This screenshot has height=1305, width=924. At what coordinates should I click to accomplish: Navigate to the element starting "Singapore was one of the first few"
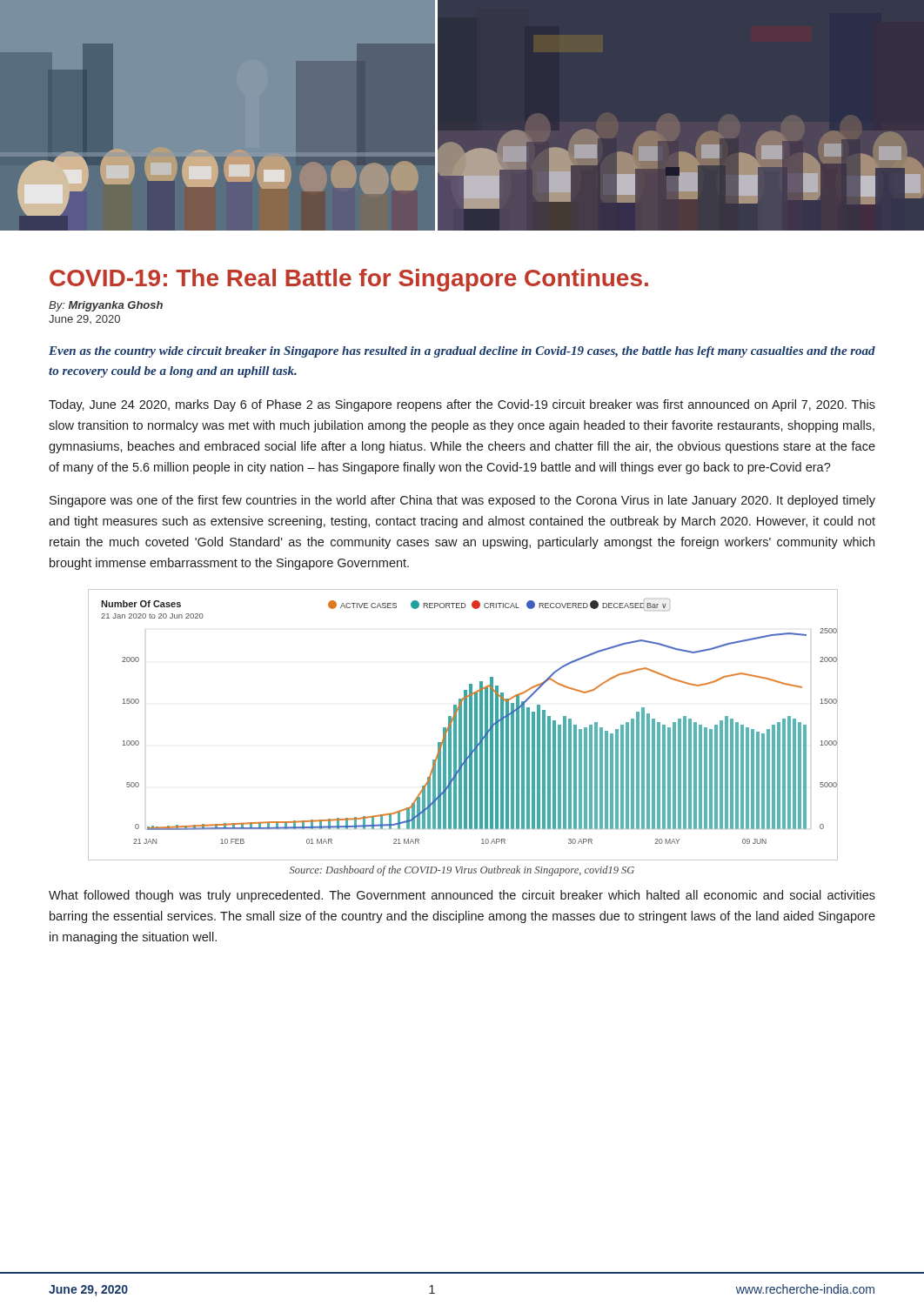point(462,531)
